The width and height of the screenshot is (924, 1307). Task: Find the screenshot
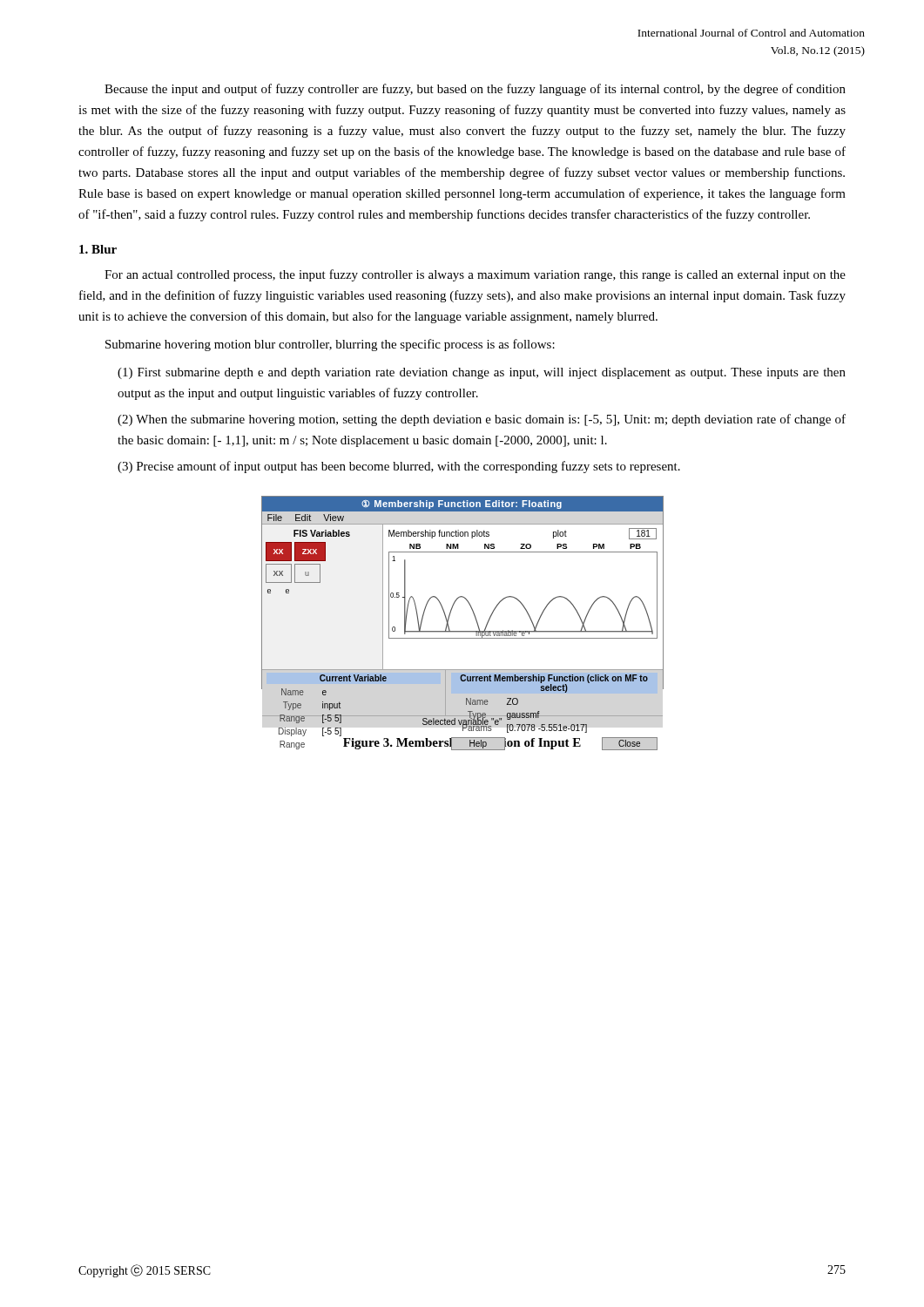[x=462, y=623]
